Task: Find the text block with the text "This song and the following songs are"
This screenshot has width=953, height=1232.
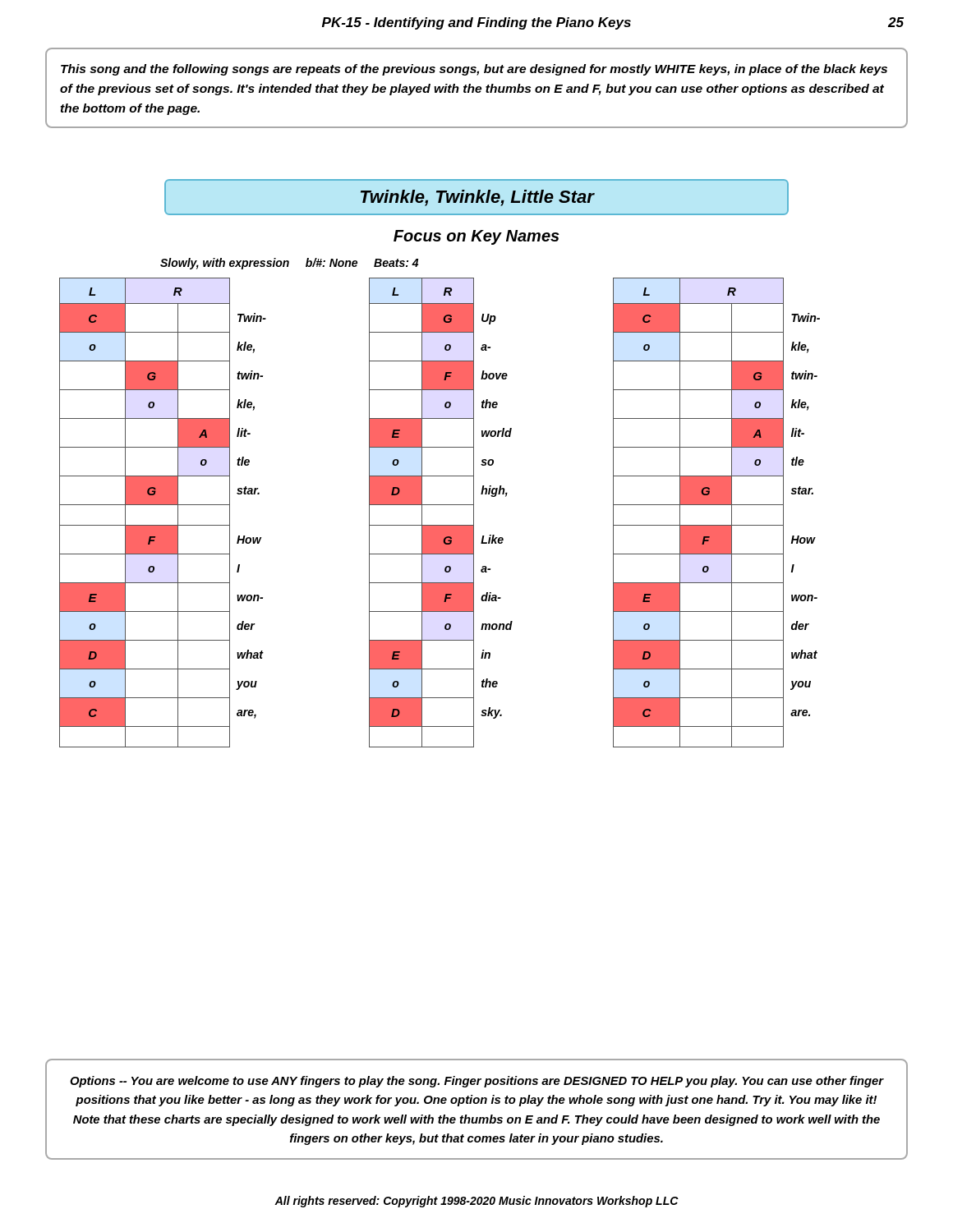Action: pyautogui.click(x=474, y=88)
